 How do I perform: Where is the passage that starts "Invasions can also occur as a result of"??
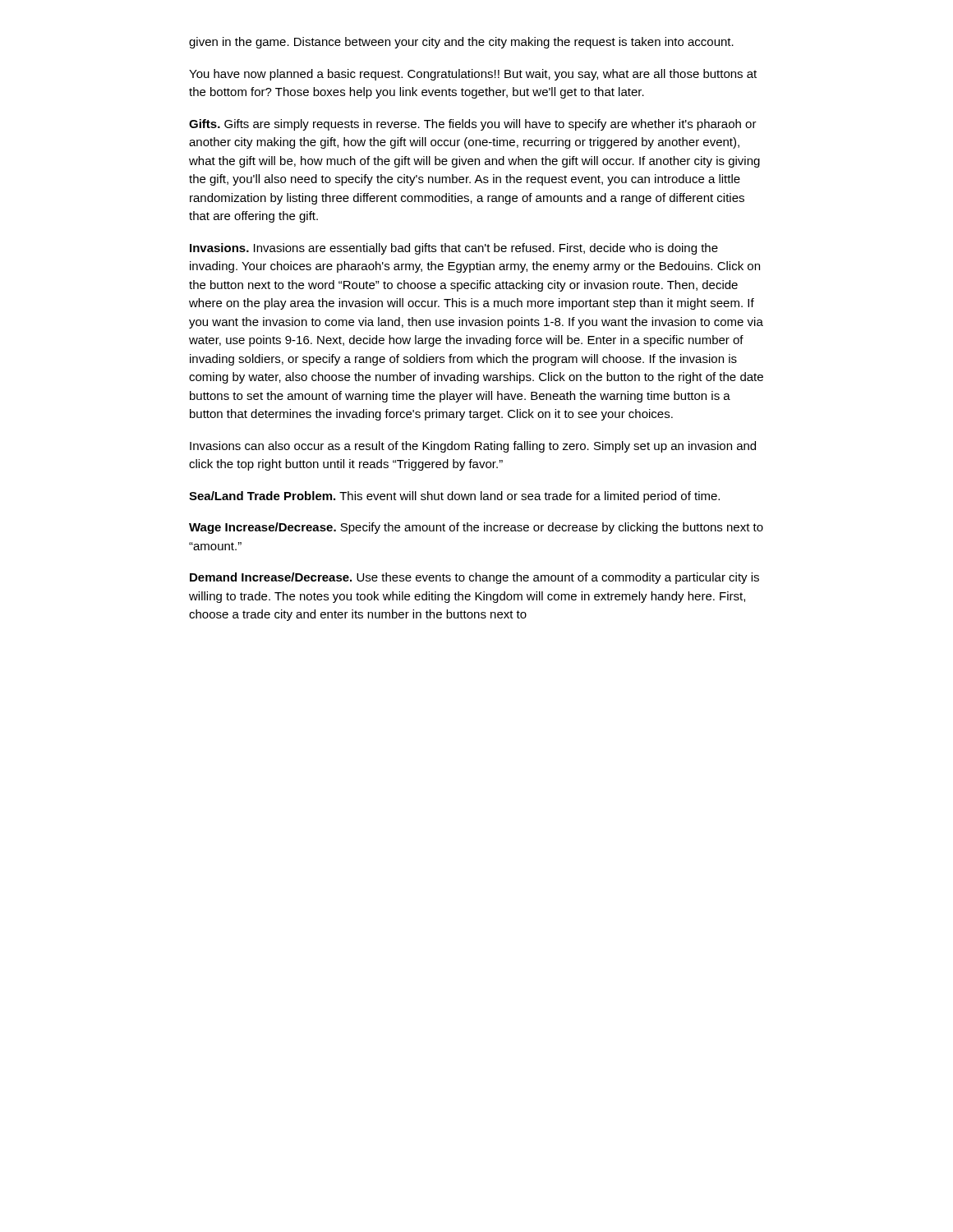(x=473, y=454)
